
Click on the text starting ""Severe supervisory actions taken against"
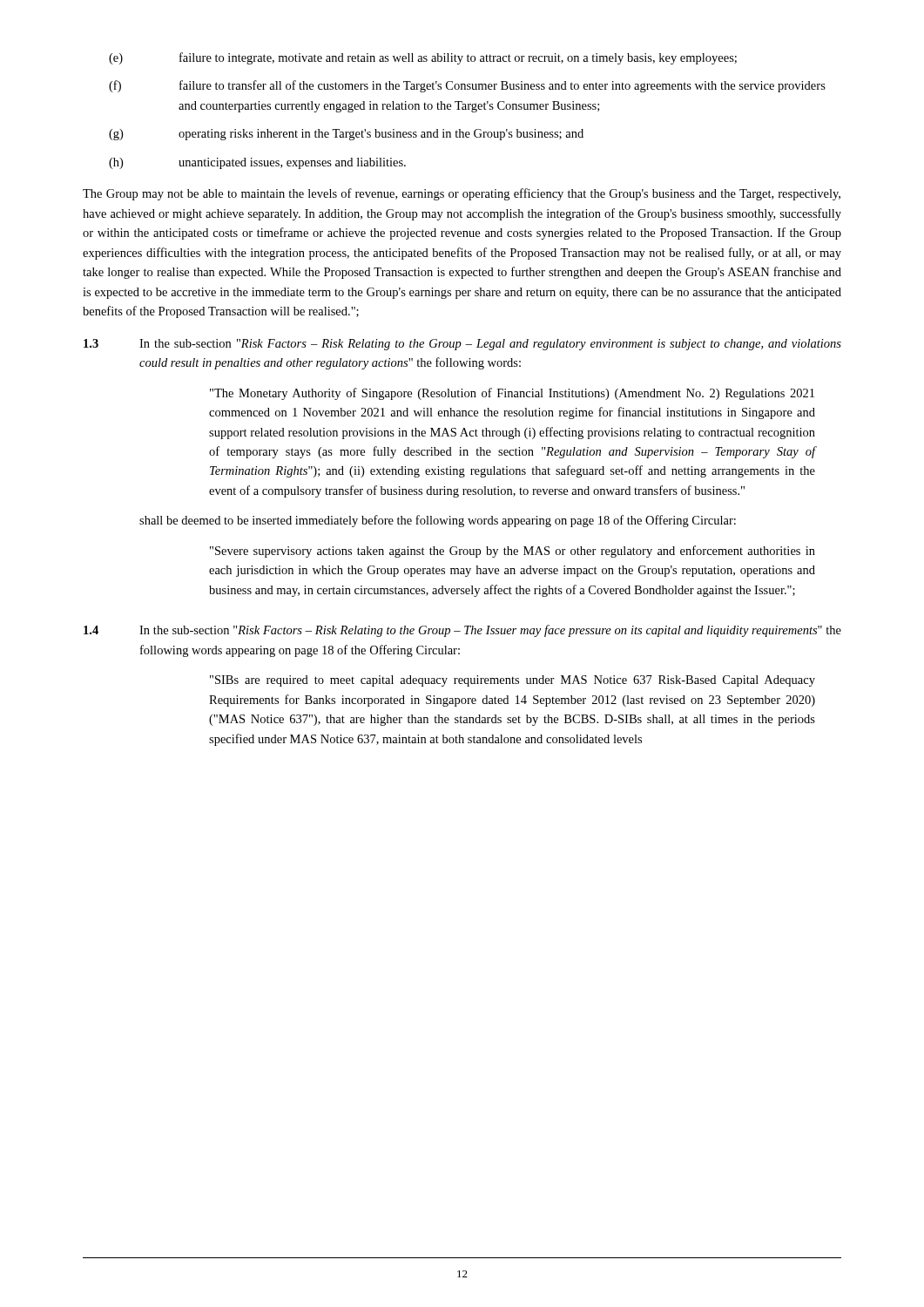512,570
